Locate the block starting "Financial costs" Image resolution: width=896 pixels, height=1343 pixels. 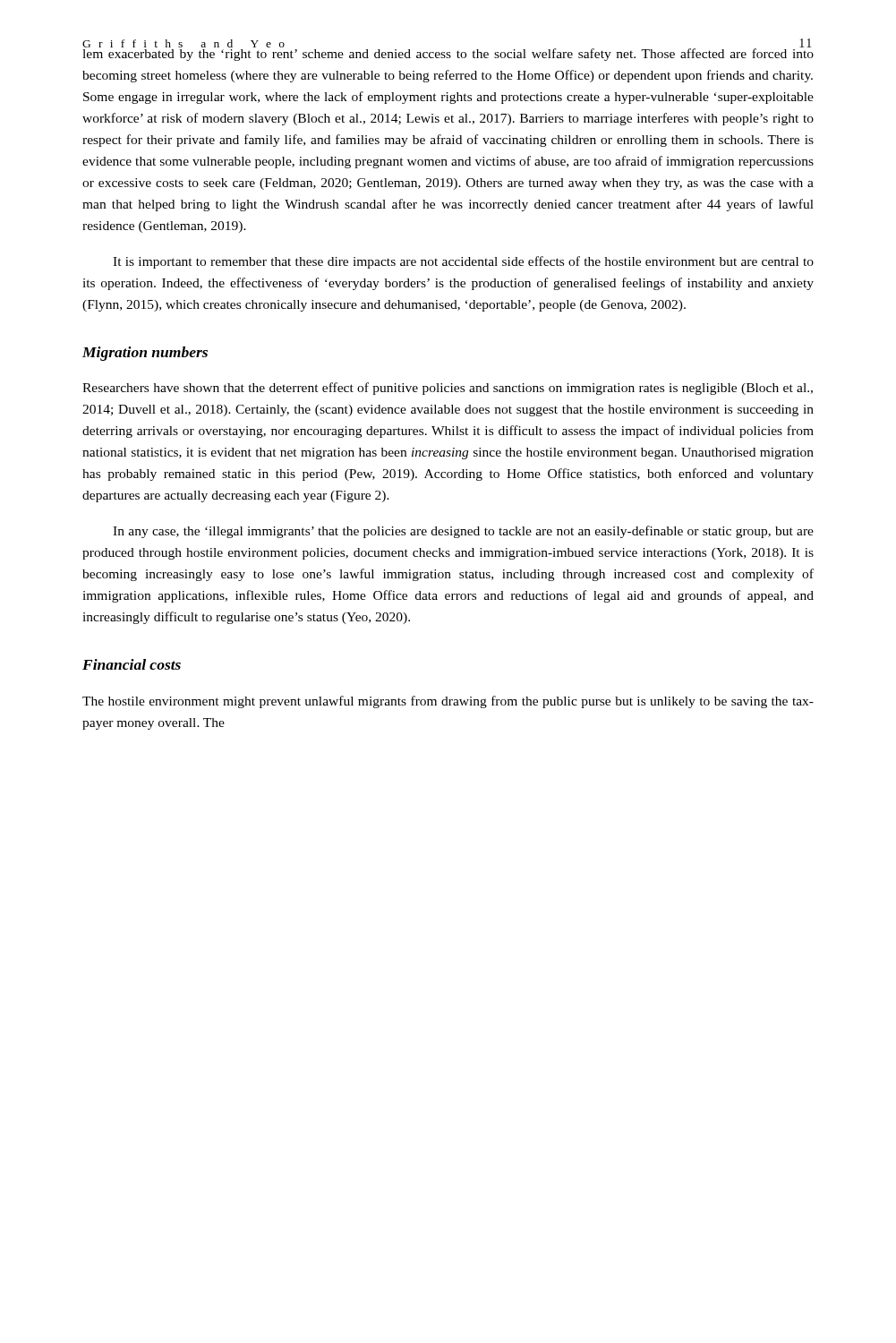coord(132,664)
